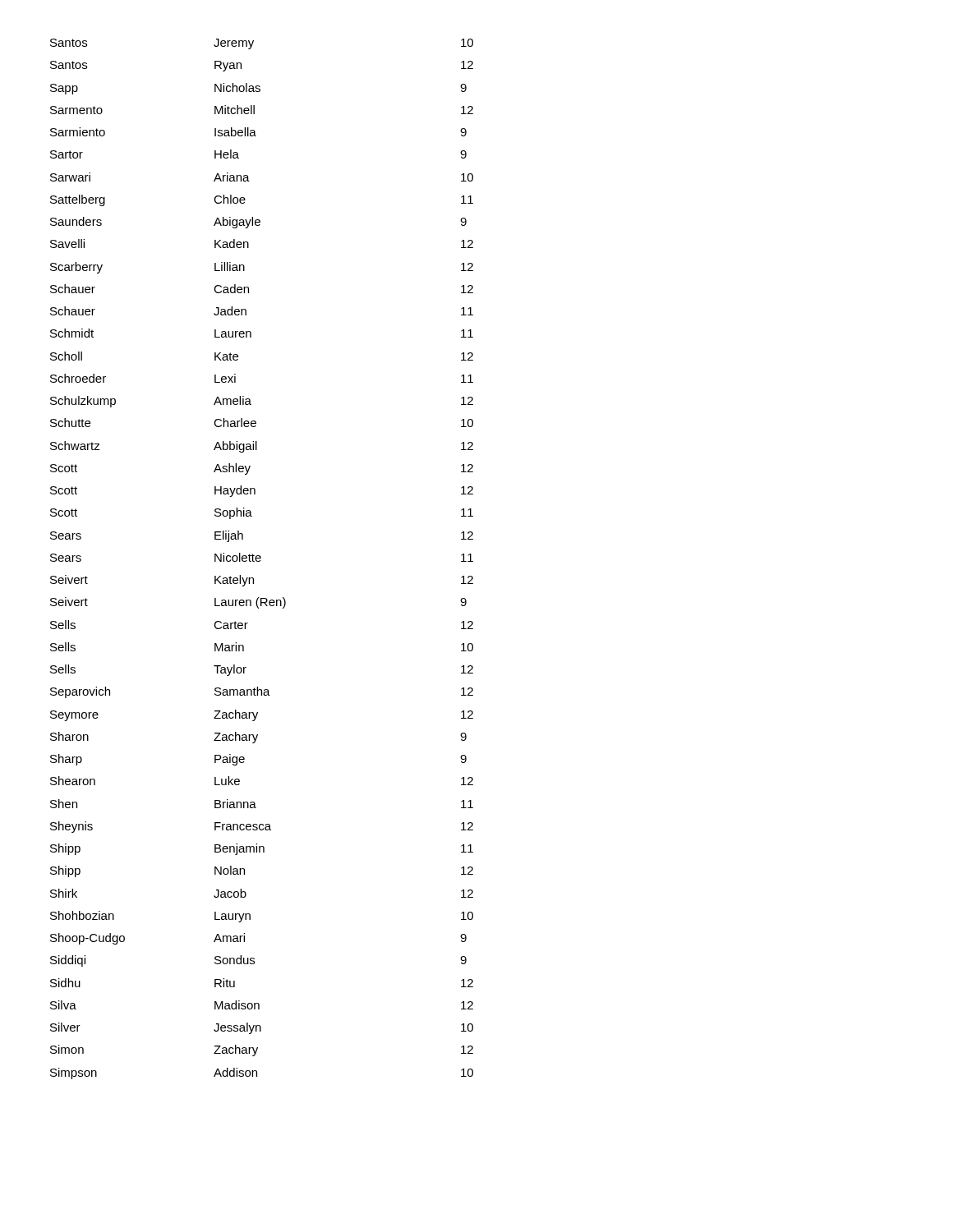Click where it says "Scott Sophia 11"

tap(65, 513)
